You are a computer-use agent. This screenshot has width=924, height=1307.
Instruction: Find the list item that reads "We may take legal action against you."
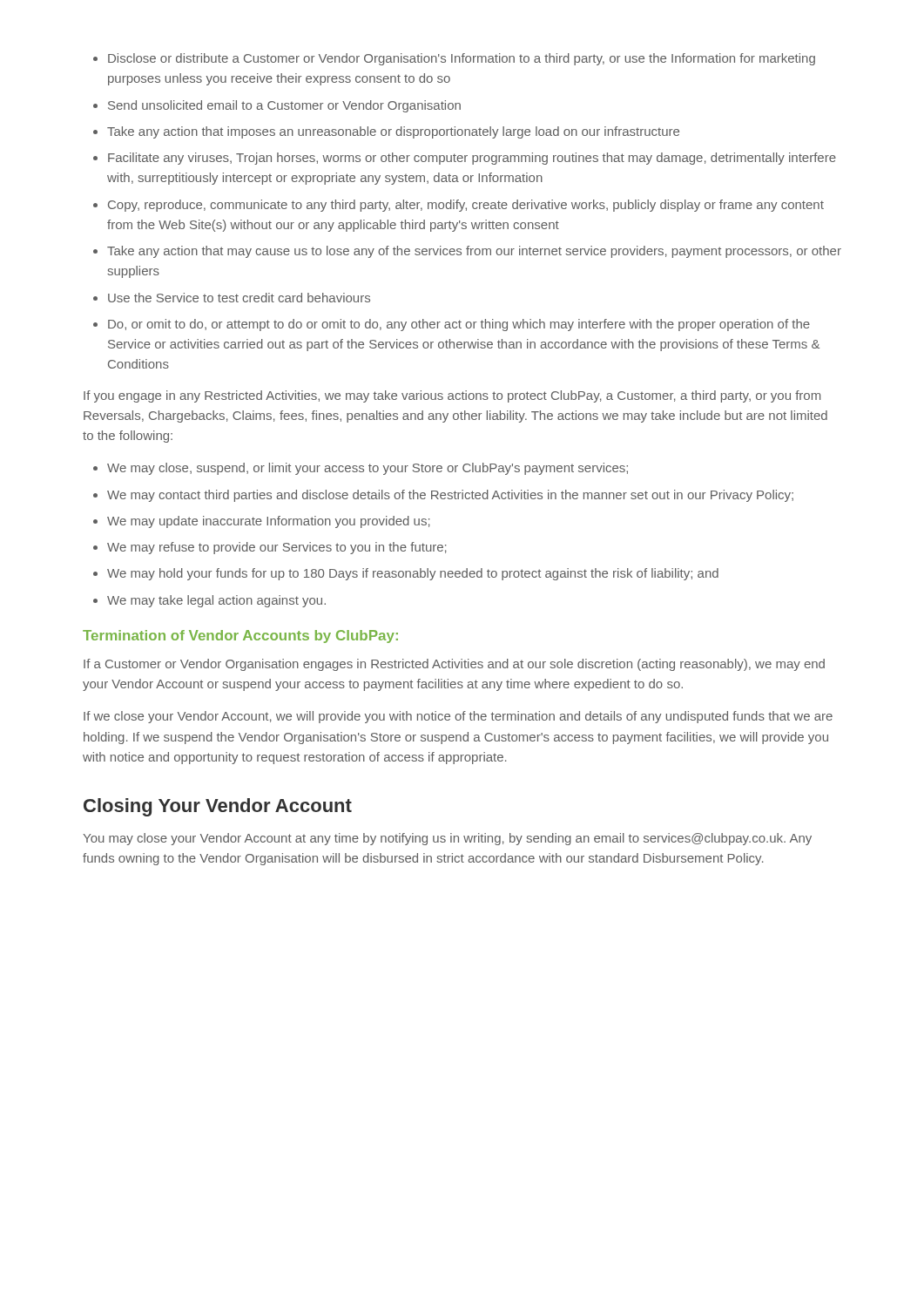pos(216,601)
